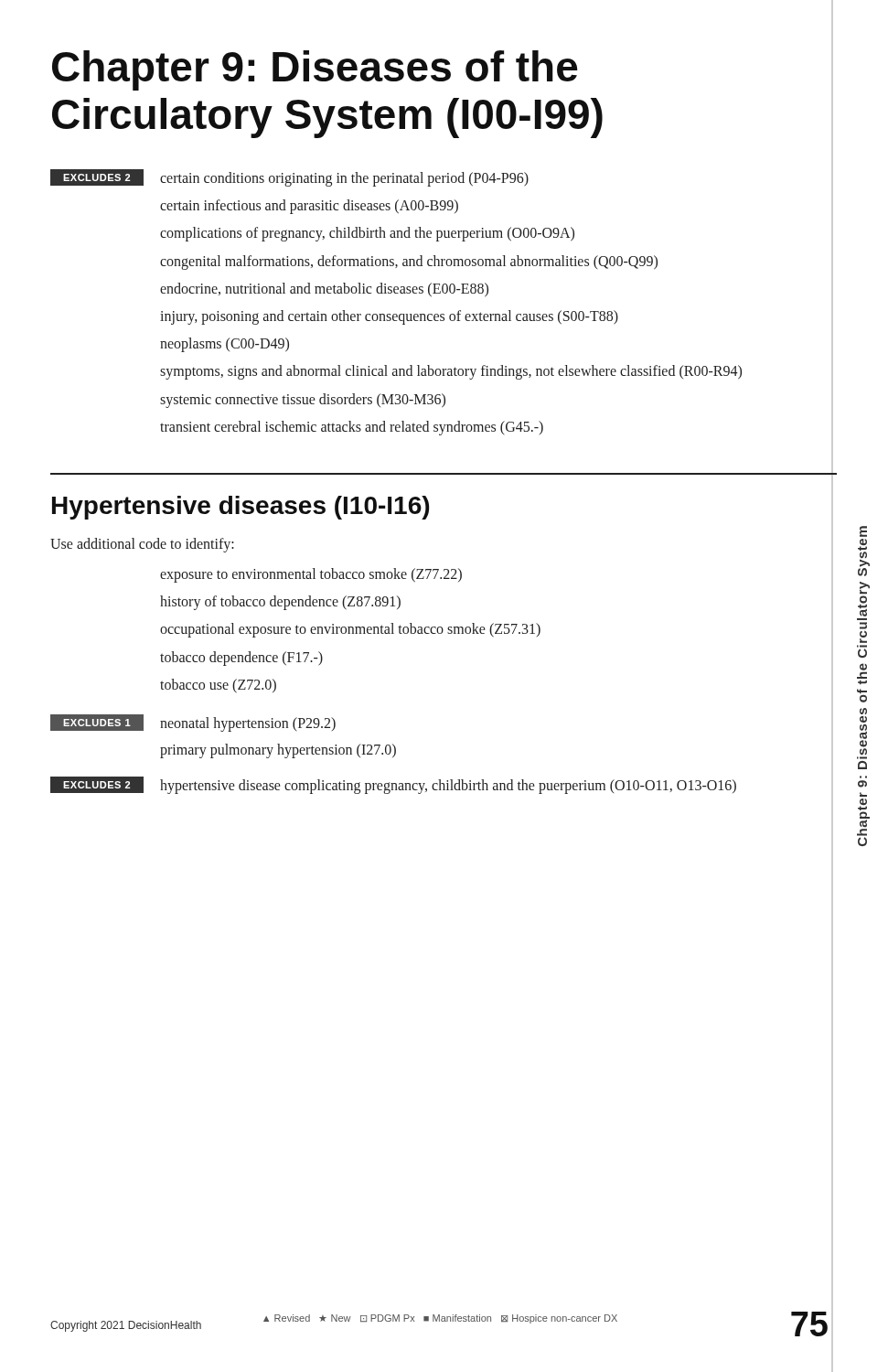Select the text block that reads "EXCLUDES 2 certain conditions"

pos(444,305)
